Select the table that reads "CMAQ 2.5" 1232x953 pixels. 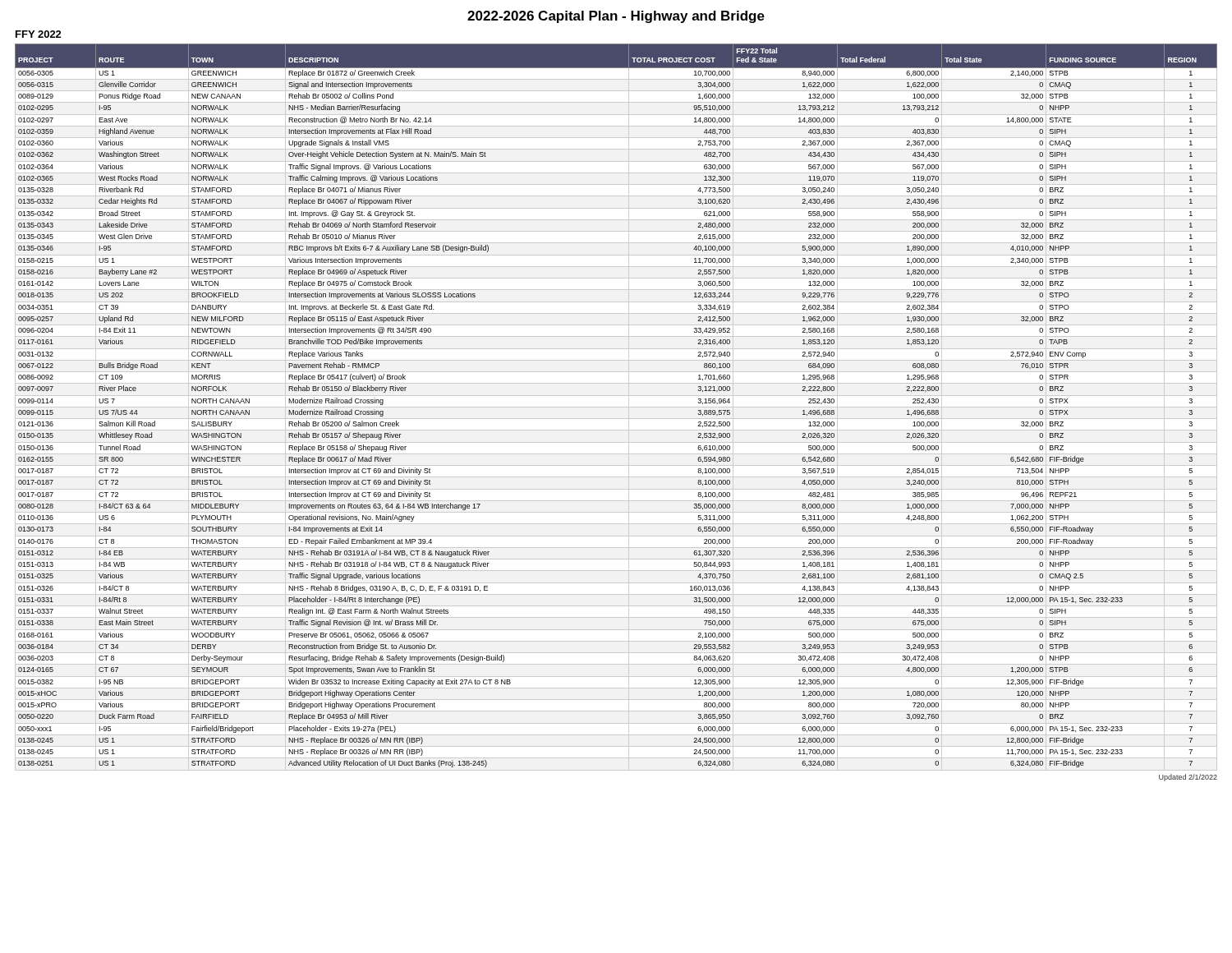click(616, 407)
